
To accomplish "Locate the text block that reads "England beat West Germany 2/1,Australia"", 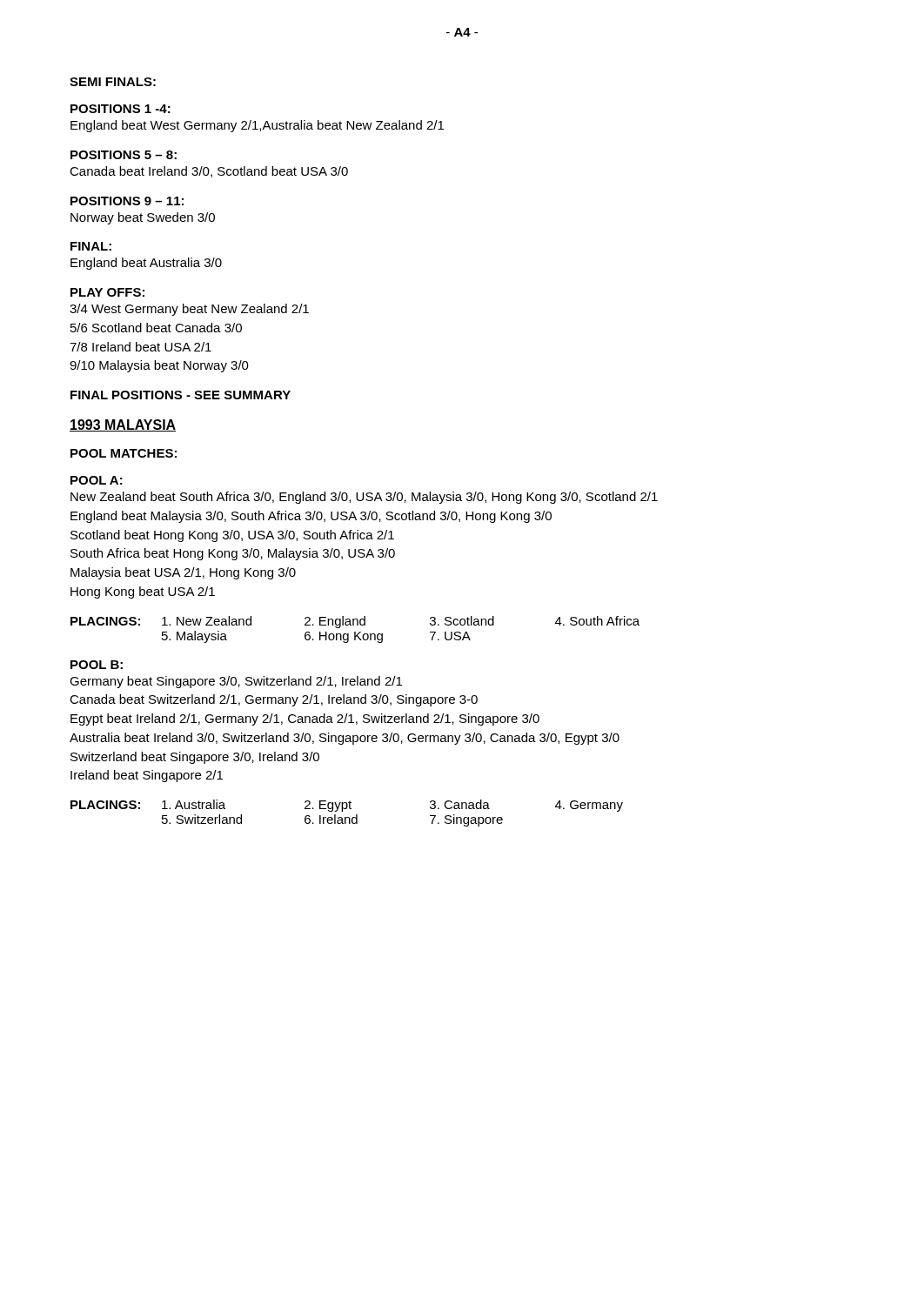I will coord(257,125).
